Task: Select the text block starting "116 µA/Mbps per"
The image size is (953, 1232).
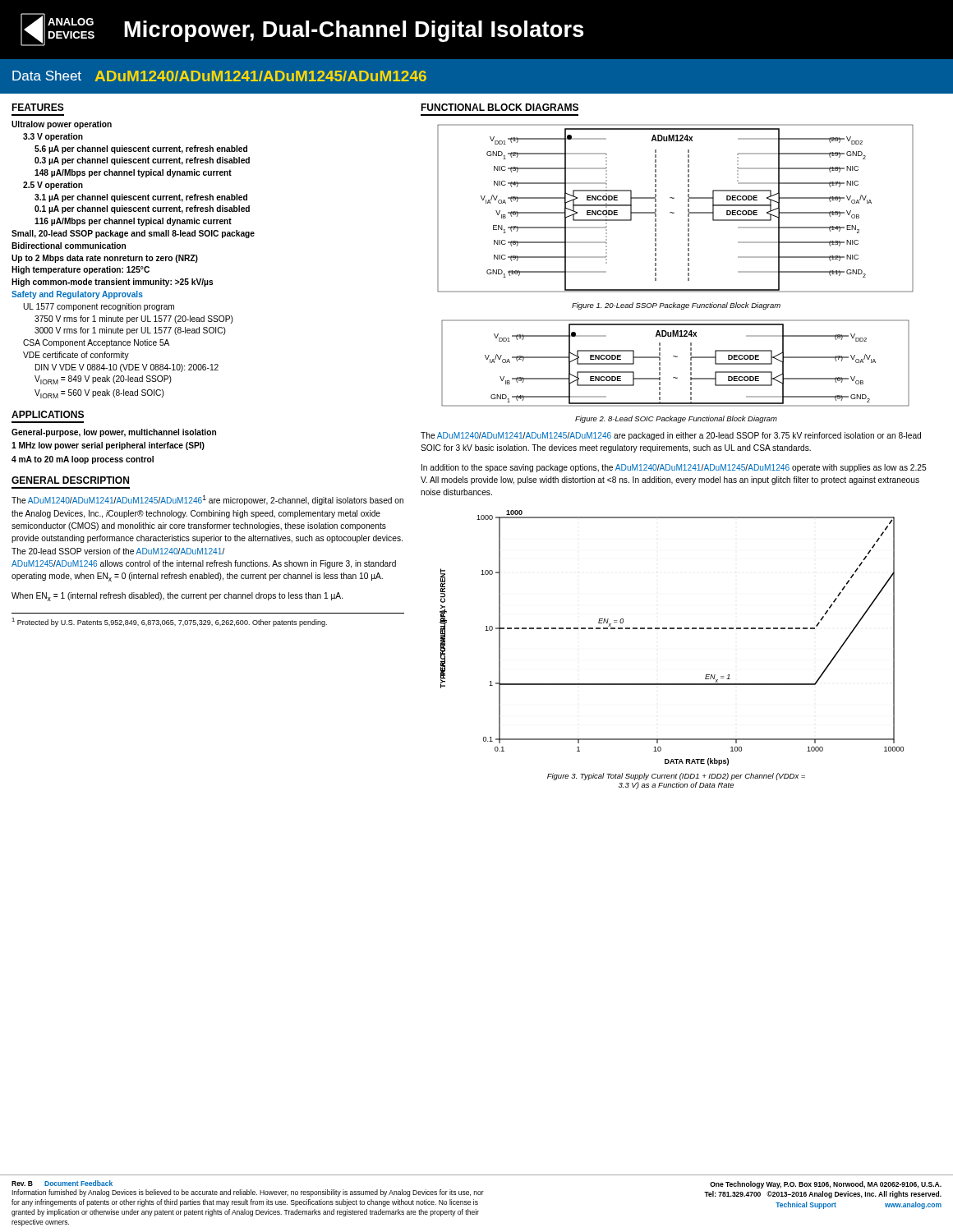Action: 133,222
